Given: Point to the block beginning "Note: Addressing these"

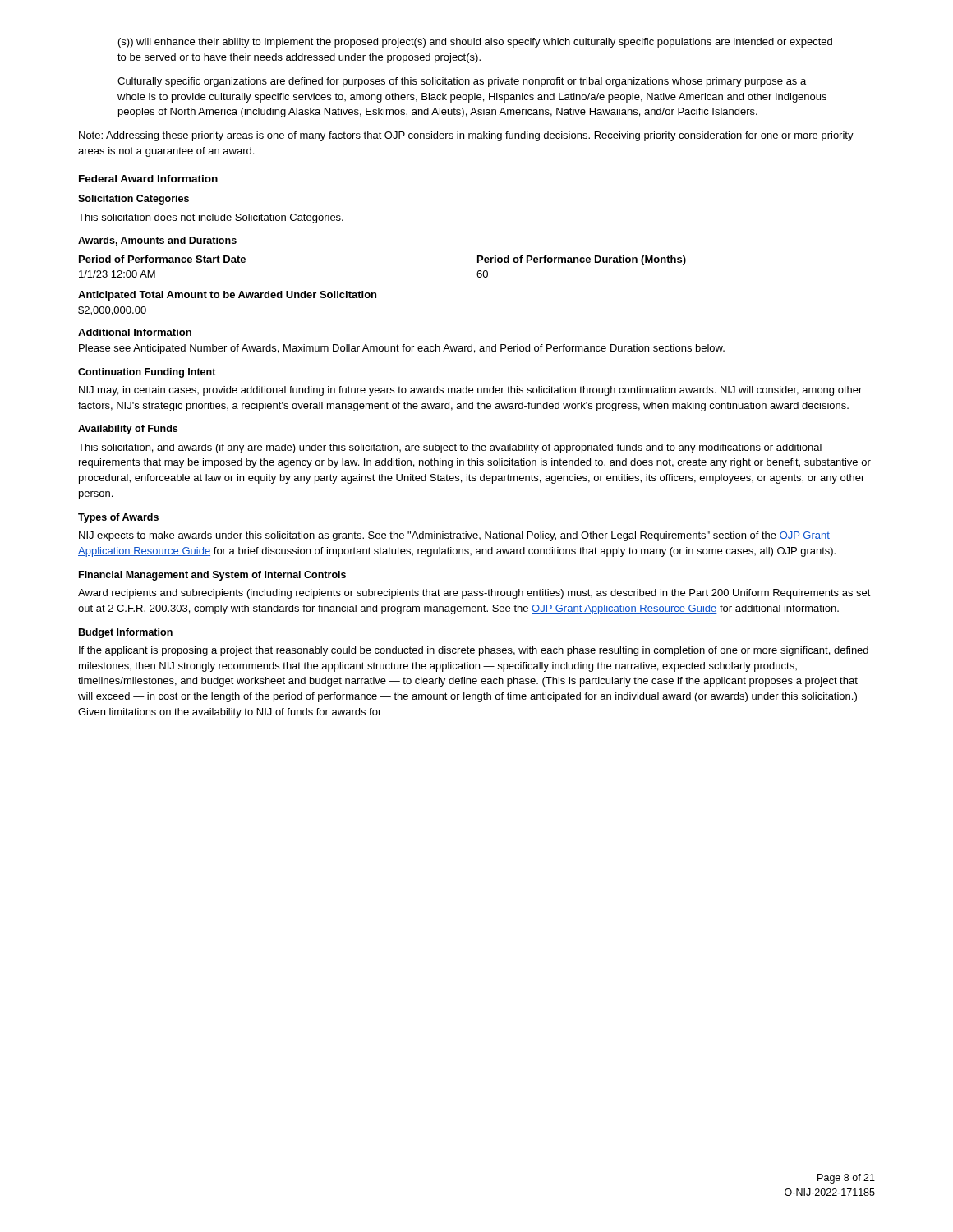Looking at the screenshot, I should click(476, 144).
